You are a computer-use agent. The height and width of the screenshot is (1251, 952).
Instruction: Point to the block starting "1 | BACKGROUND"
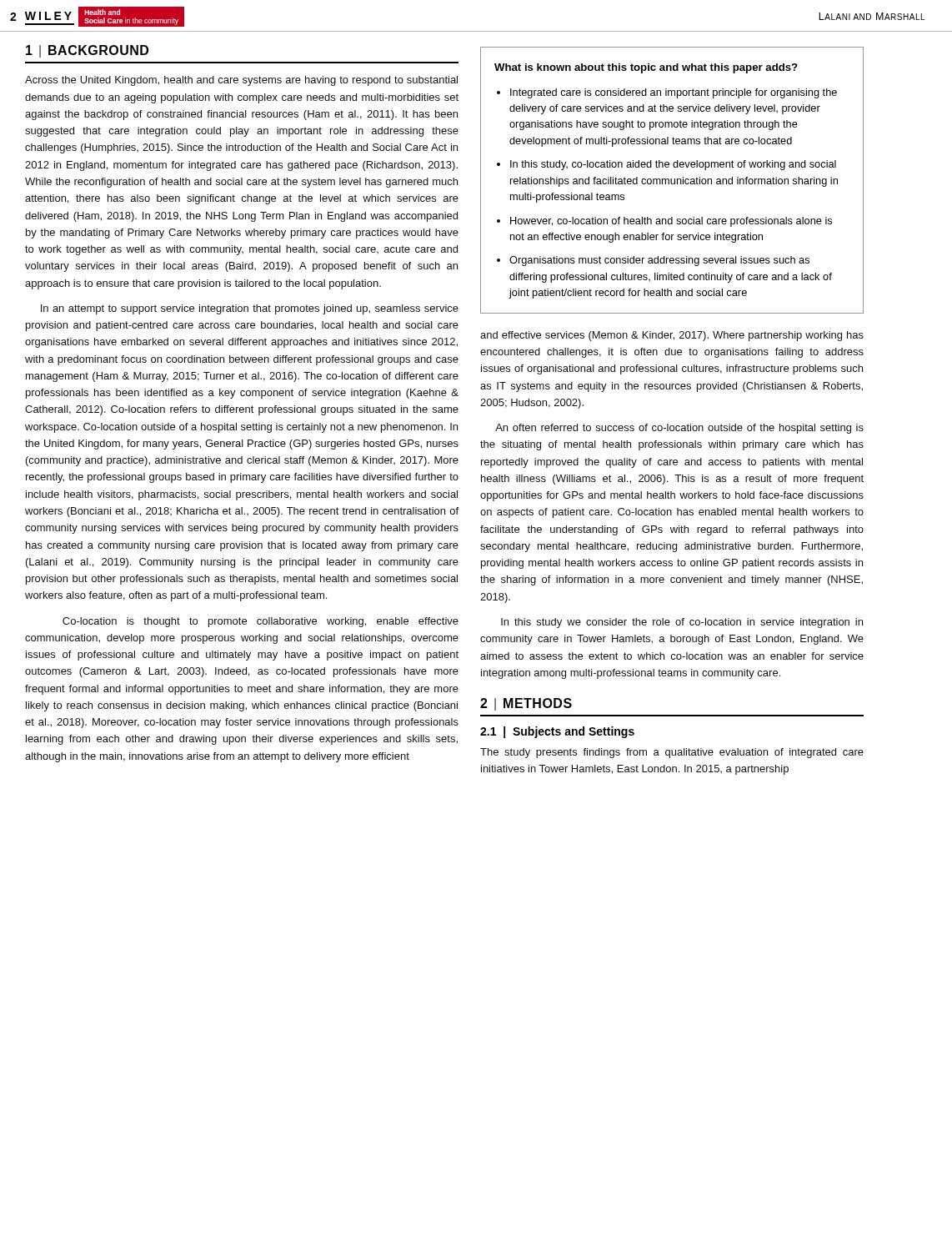point(87,51)
